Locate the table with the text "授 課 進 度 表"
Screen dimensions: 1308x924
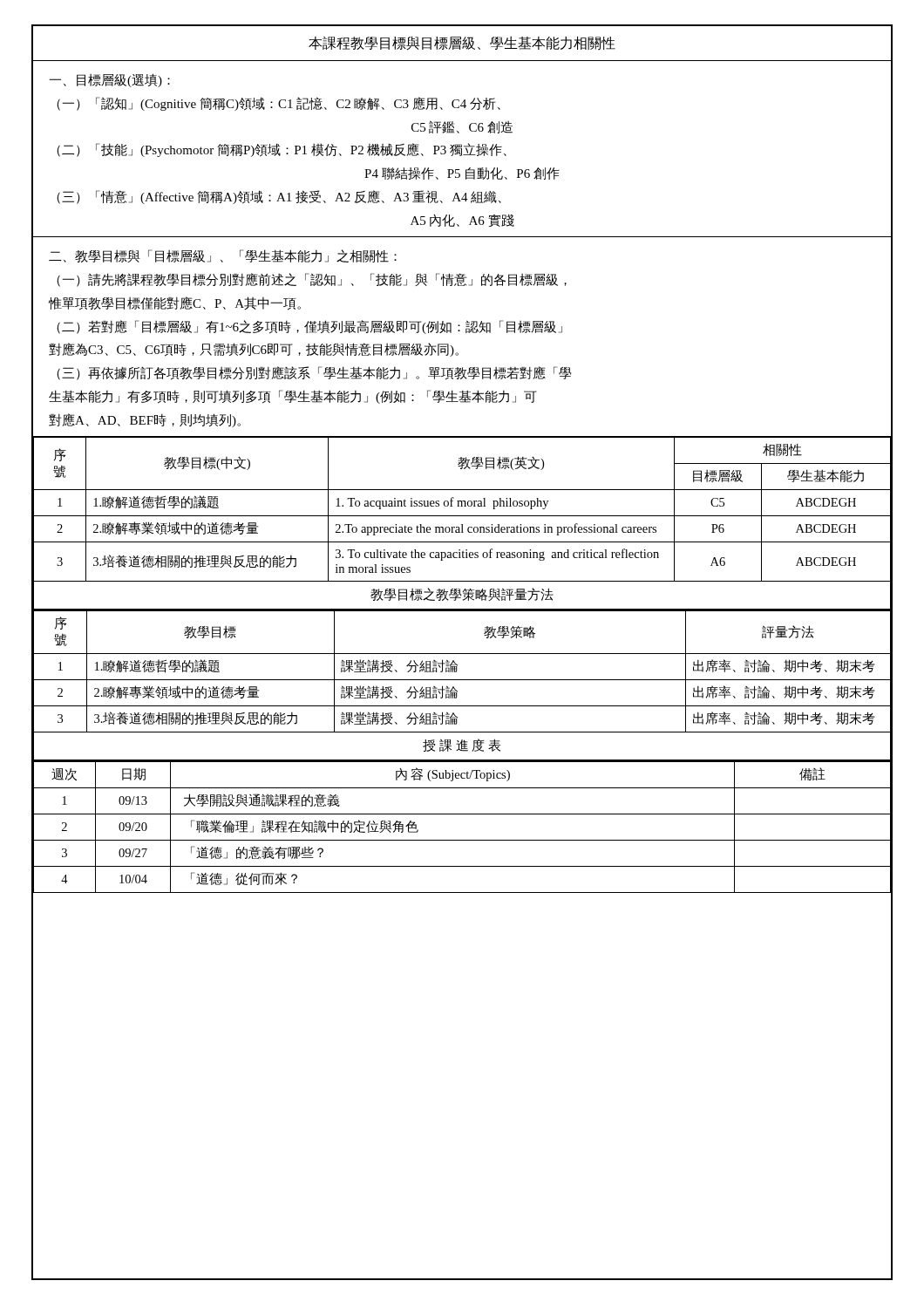[462, 686]
